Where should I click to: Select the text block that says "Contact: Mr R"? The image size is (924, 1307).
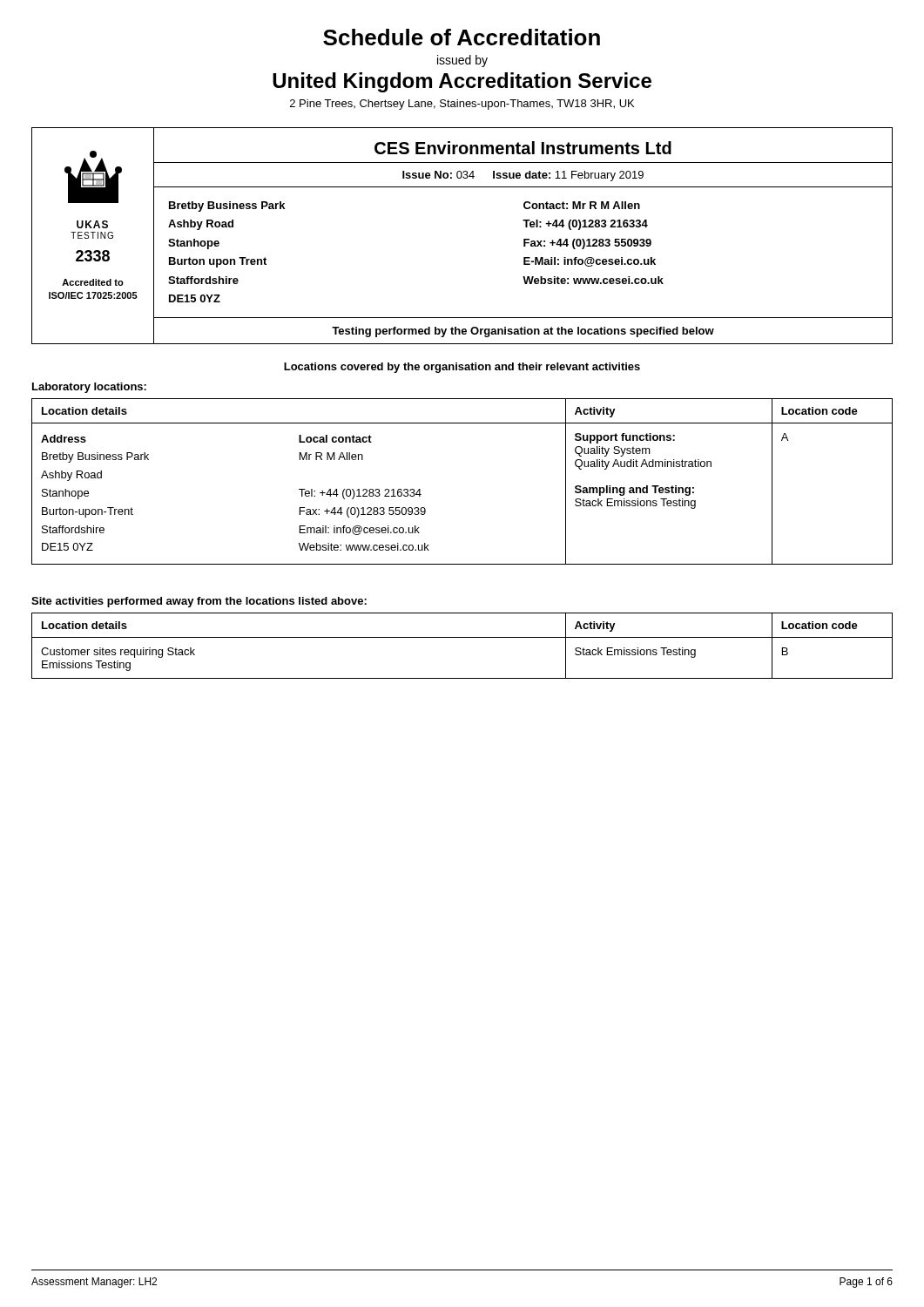point(593,243)
